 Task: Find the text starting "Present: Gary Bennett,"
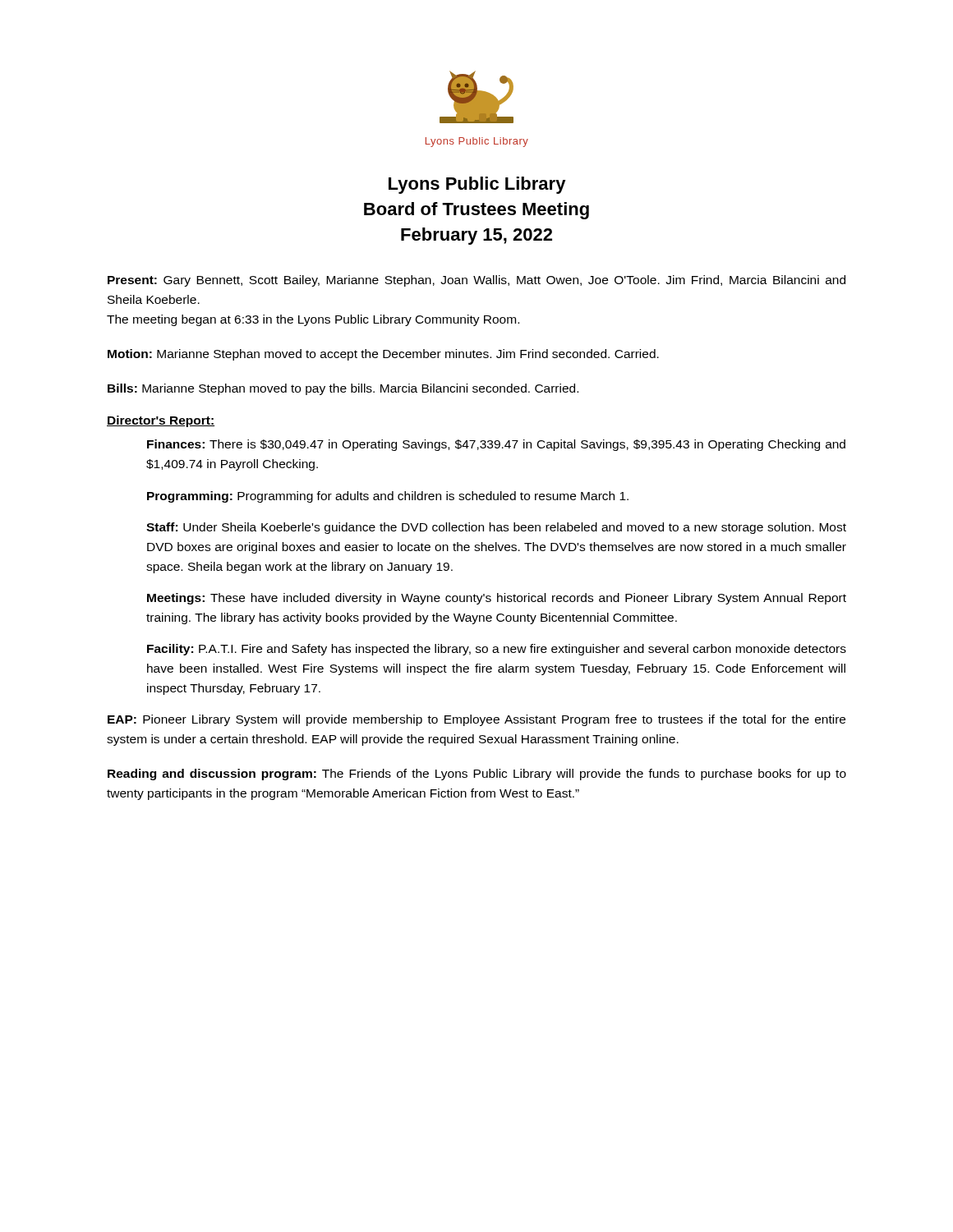[x=476, y=281]
